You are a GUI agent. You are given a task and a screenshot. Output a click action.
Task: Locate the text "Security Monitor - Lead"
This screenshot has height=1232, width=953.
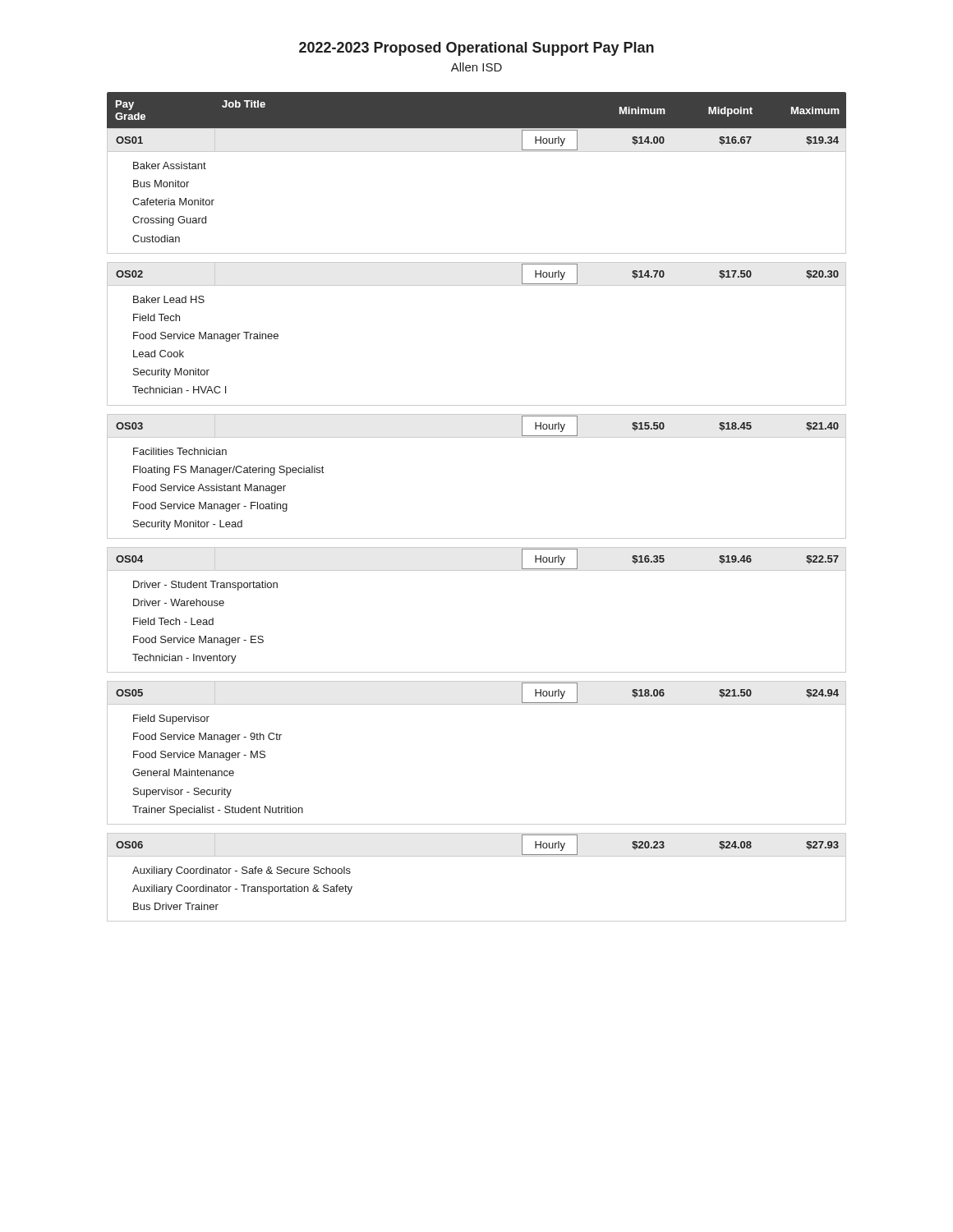pyautogui.click(x=188, y=524)
